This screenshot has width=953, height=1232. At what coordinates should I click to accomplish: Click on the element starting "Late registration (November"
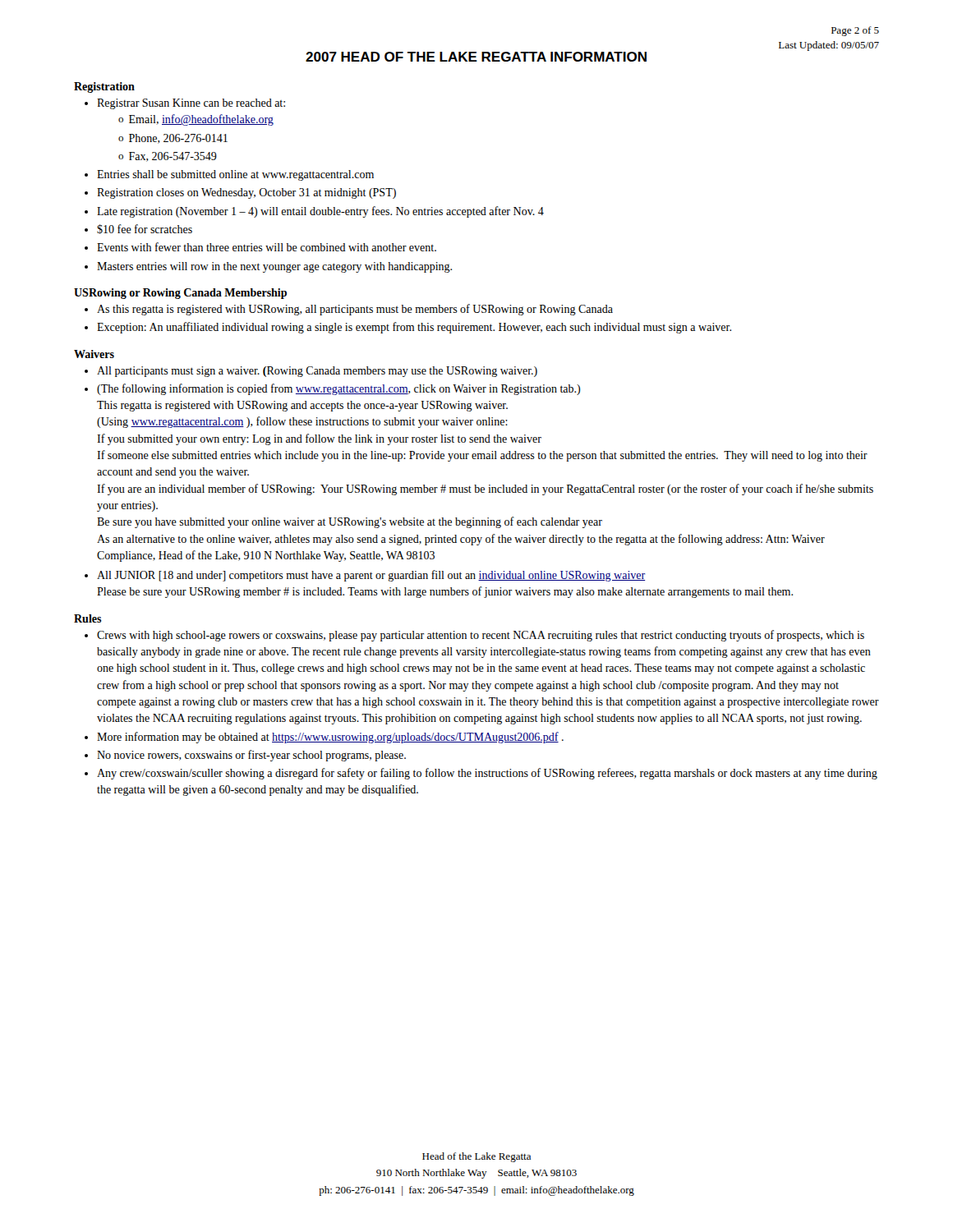pyautogui.click(x=320, y=211)
